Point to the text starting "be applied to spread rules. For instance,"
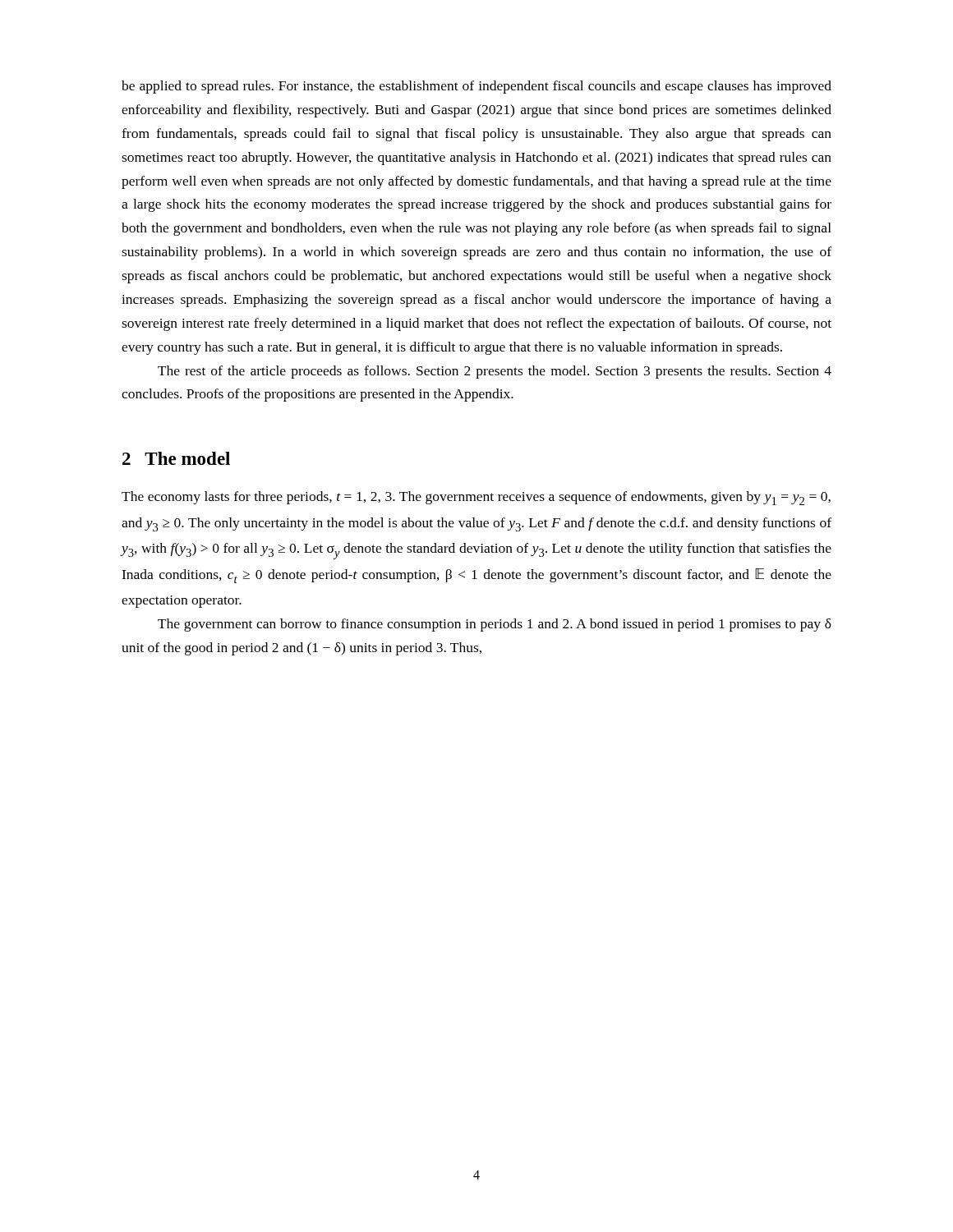 click(x=476, y=240)
